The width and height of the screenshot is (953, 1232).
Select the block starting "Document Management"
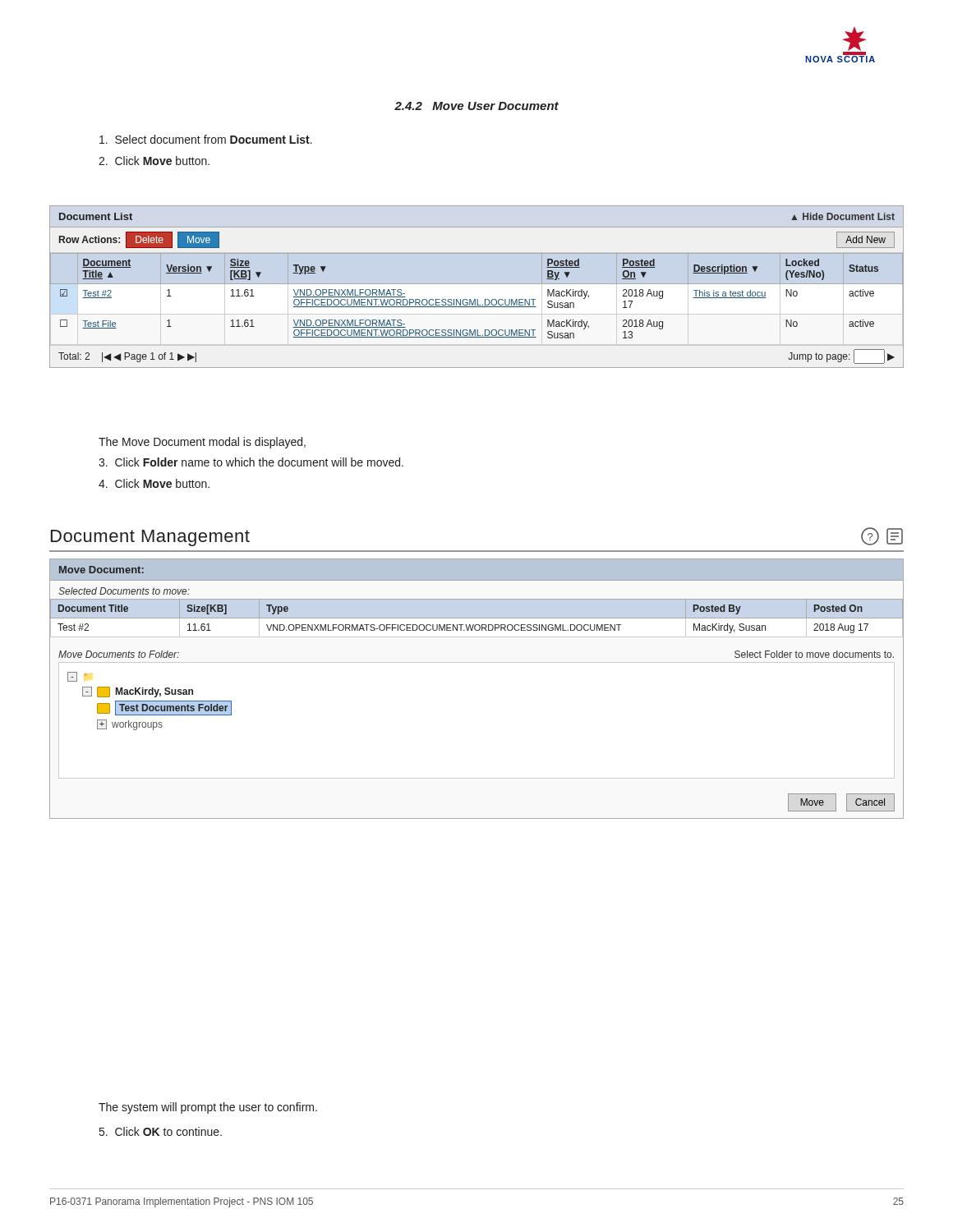point(150,536)
